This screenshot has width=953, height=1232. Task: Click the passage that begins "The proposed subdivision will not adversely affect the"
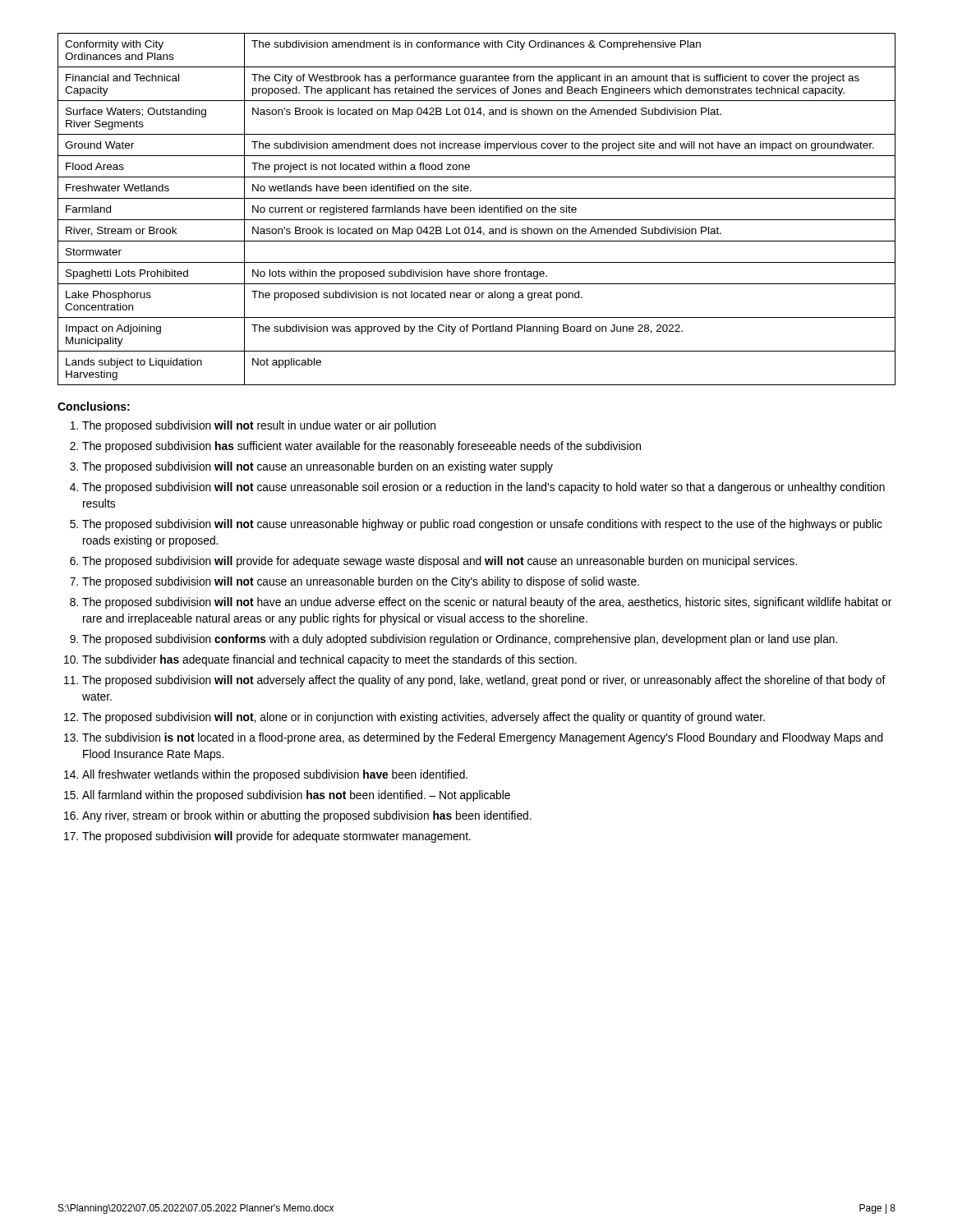(489, 689)
